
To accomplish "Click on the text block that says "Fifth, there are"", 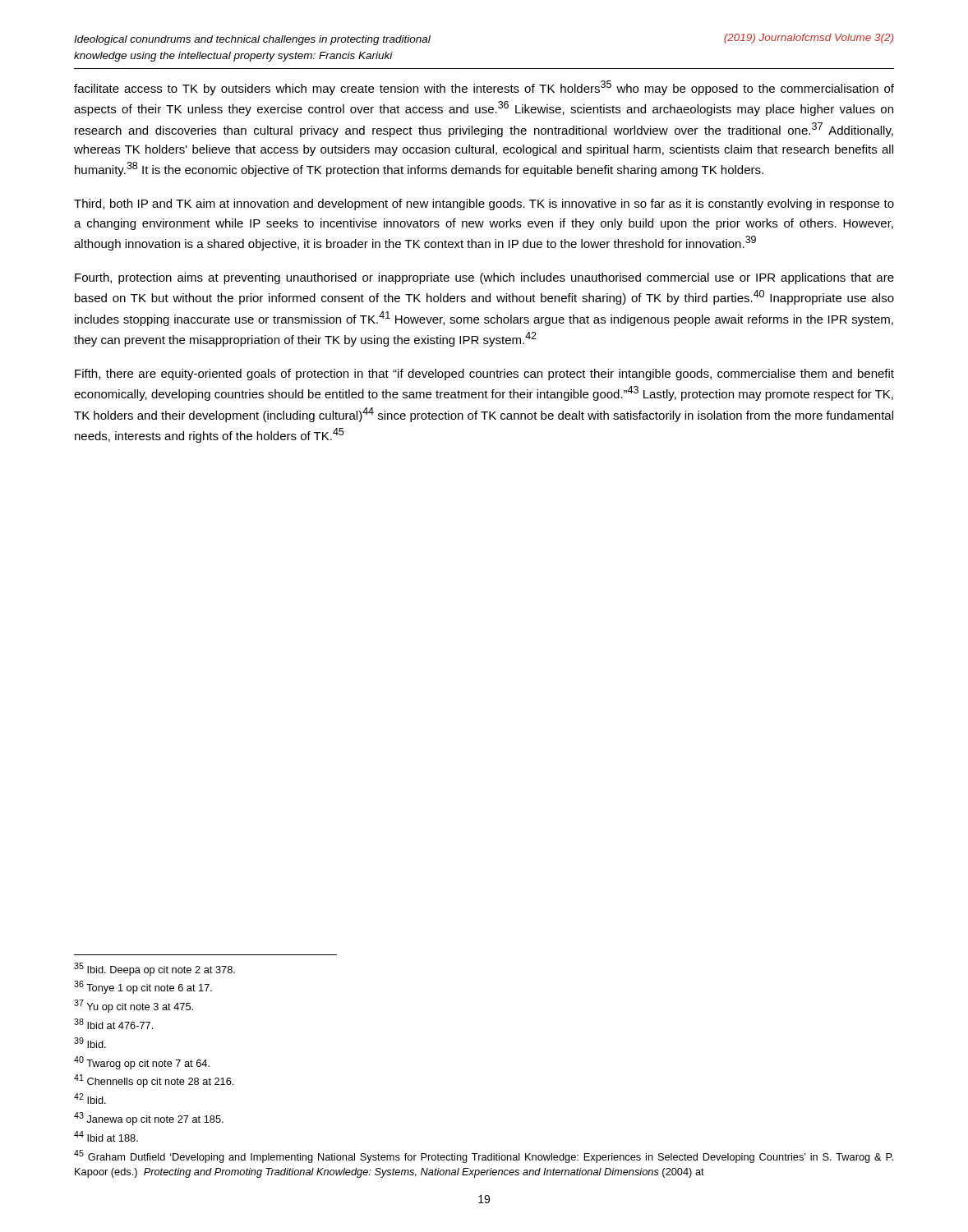I will click(484, 404).
